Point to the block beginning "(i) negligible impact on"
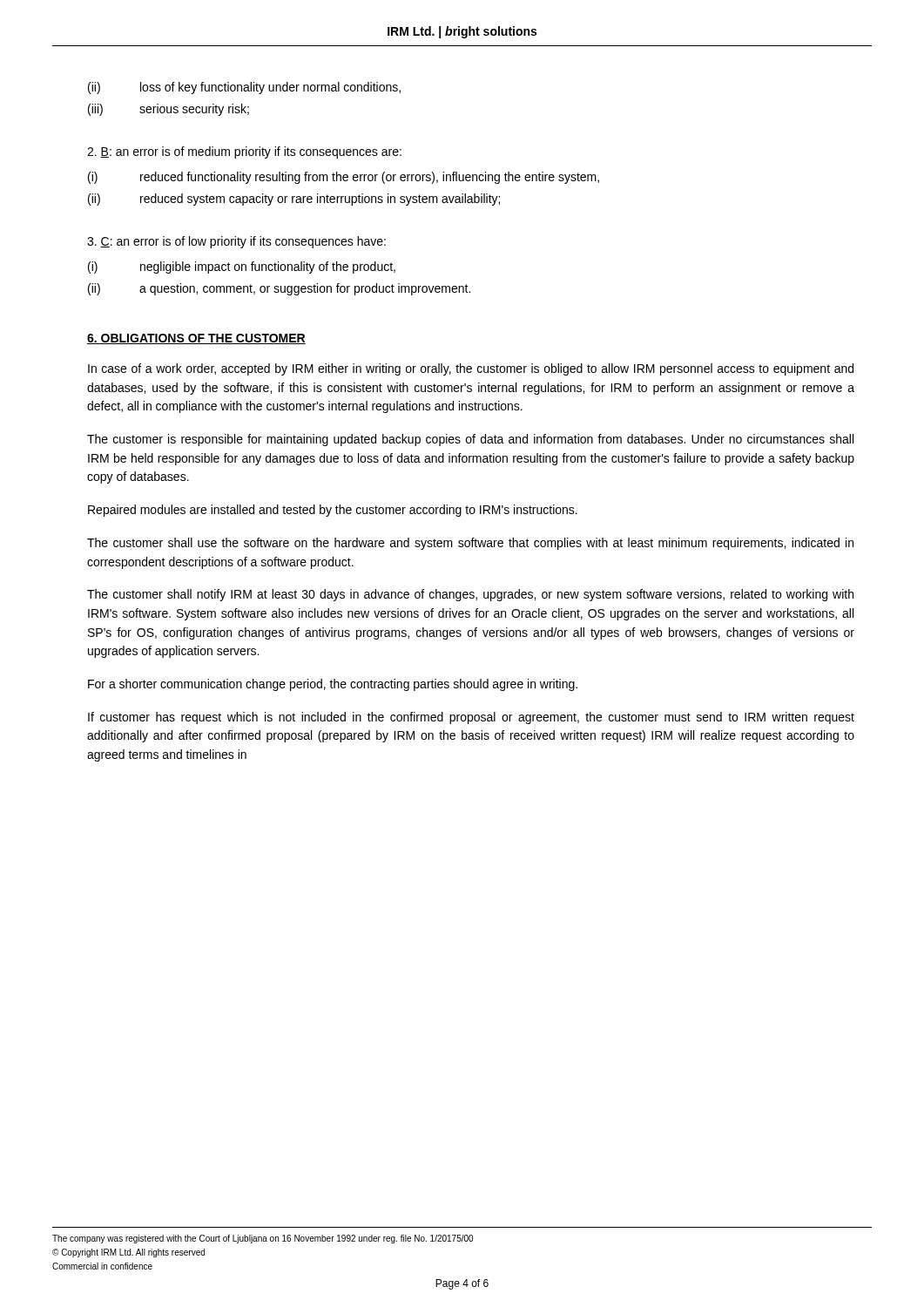The width and height of the screenshot is (924, 1307). tap(242, 267)
